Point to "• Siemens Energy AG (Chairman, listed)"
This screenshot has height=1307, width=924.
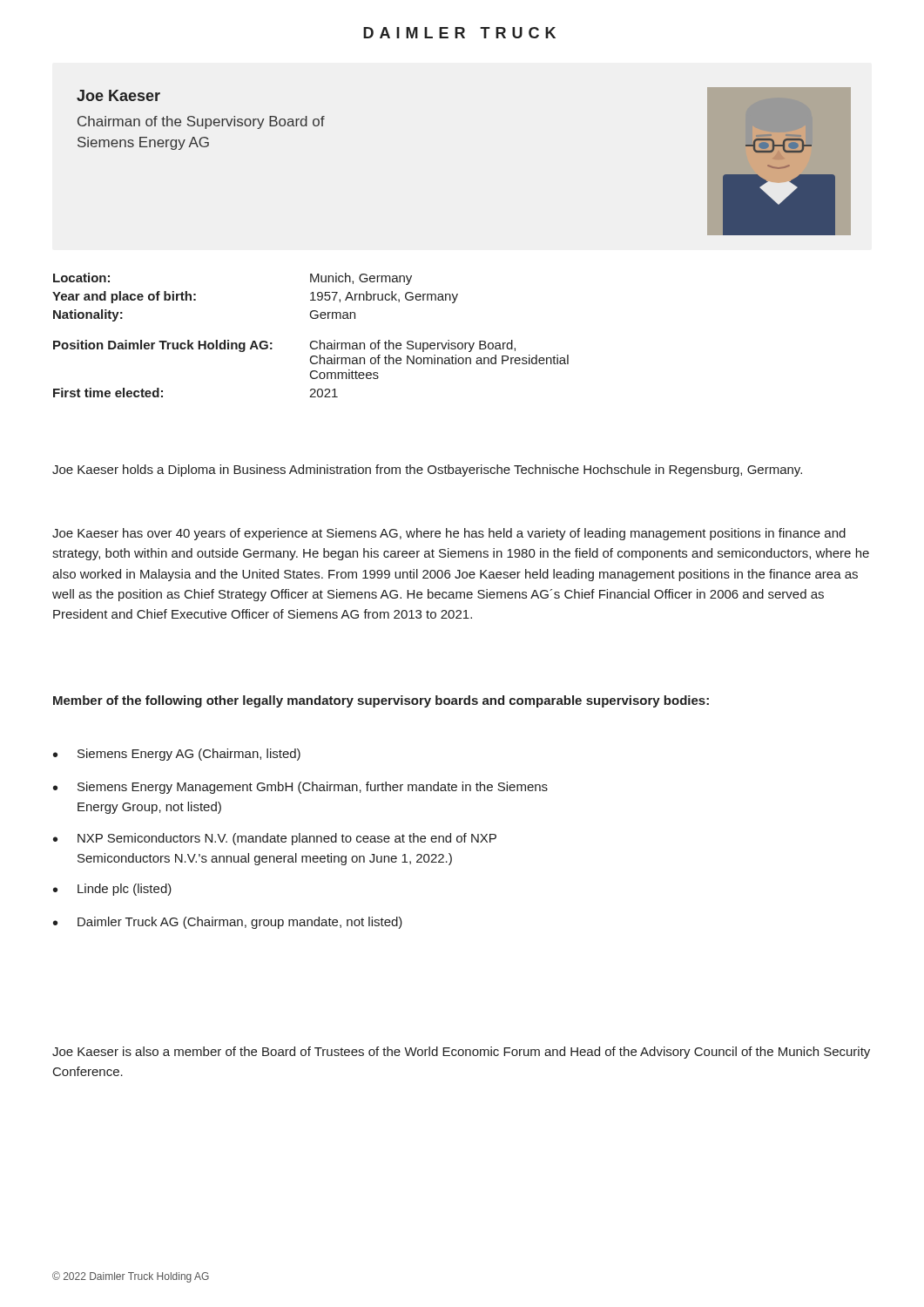(x=177, y=755)
